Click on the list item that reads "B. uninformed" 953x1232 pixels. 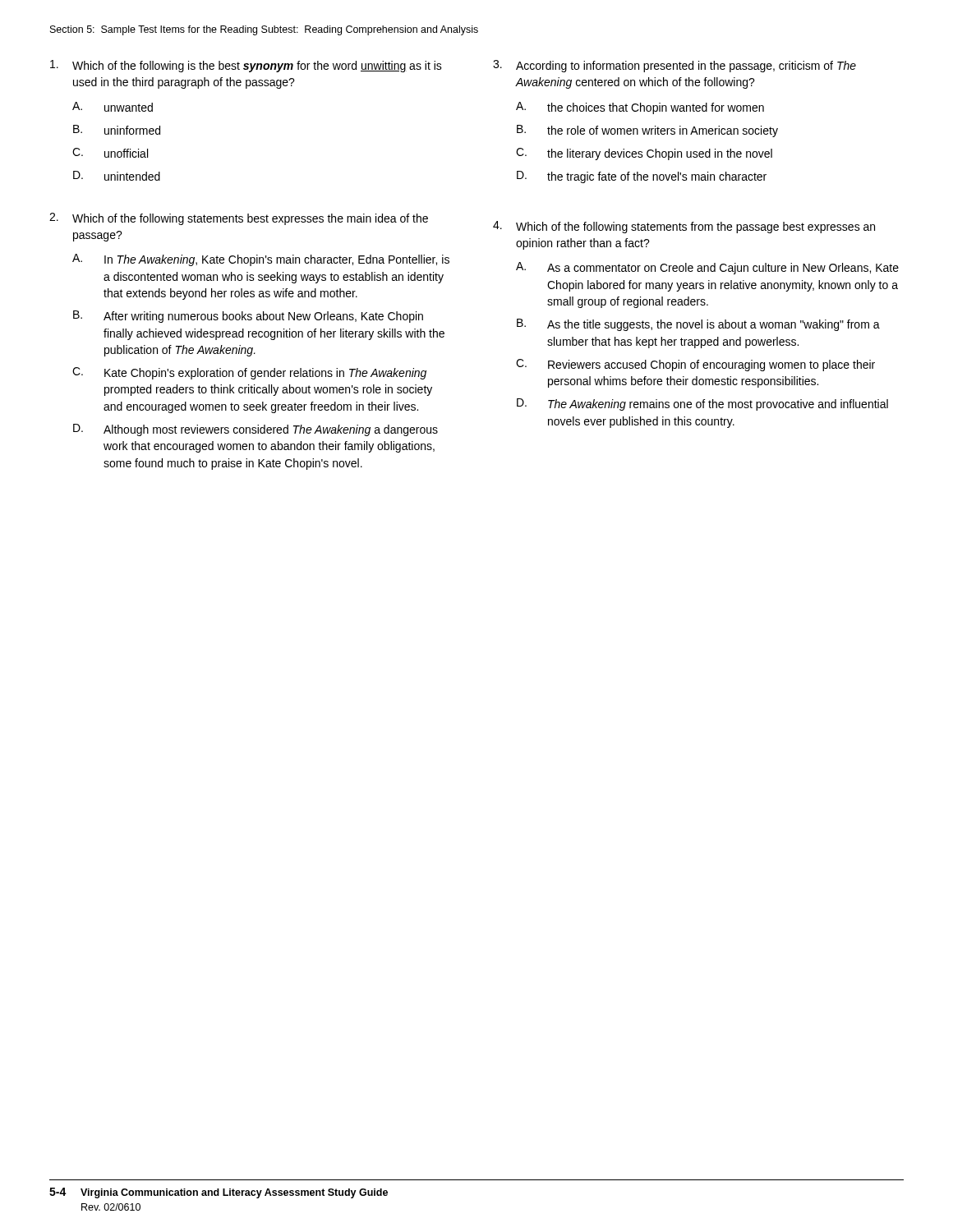click(x=117, y=131)
